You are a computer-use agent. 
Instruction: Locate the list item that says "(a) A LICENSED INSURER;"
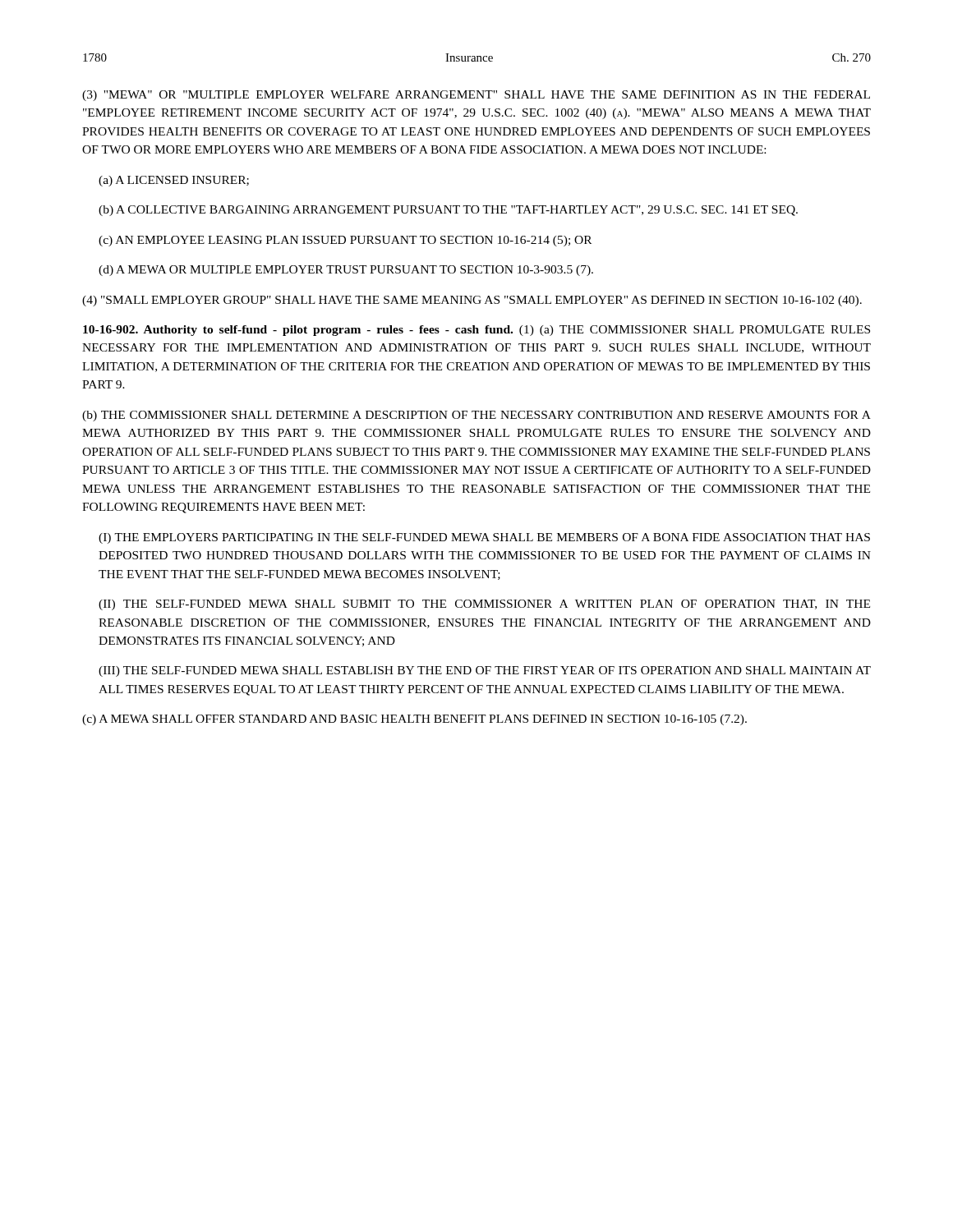pos(174,179)
